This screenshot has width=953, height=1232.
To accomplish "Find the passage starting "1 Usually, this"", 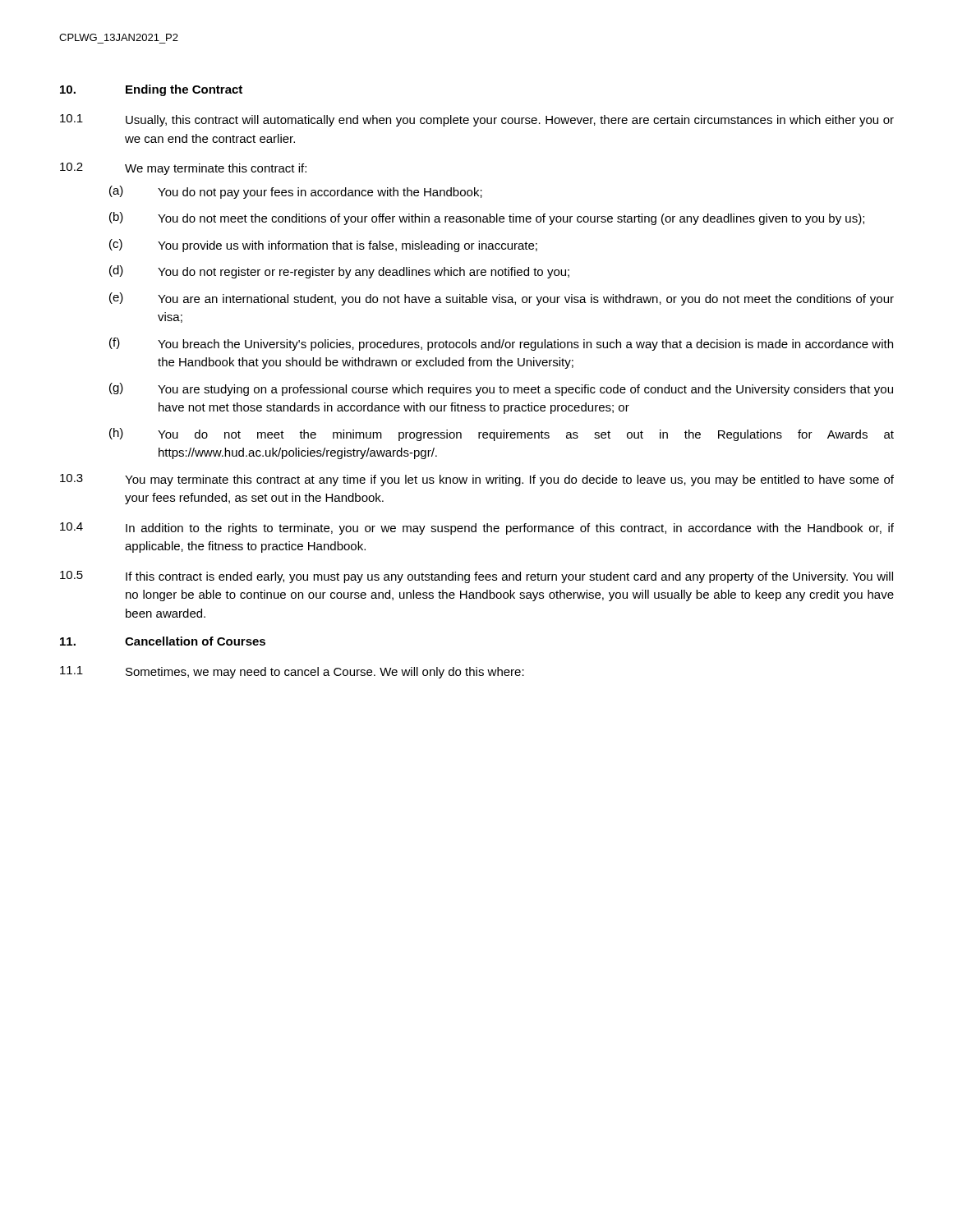I will (x=476, y=129).
